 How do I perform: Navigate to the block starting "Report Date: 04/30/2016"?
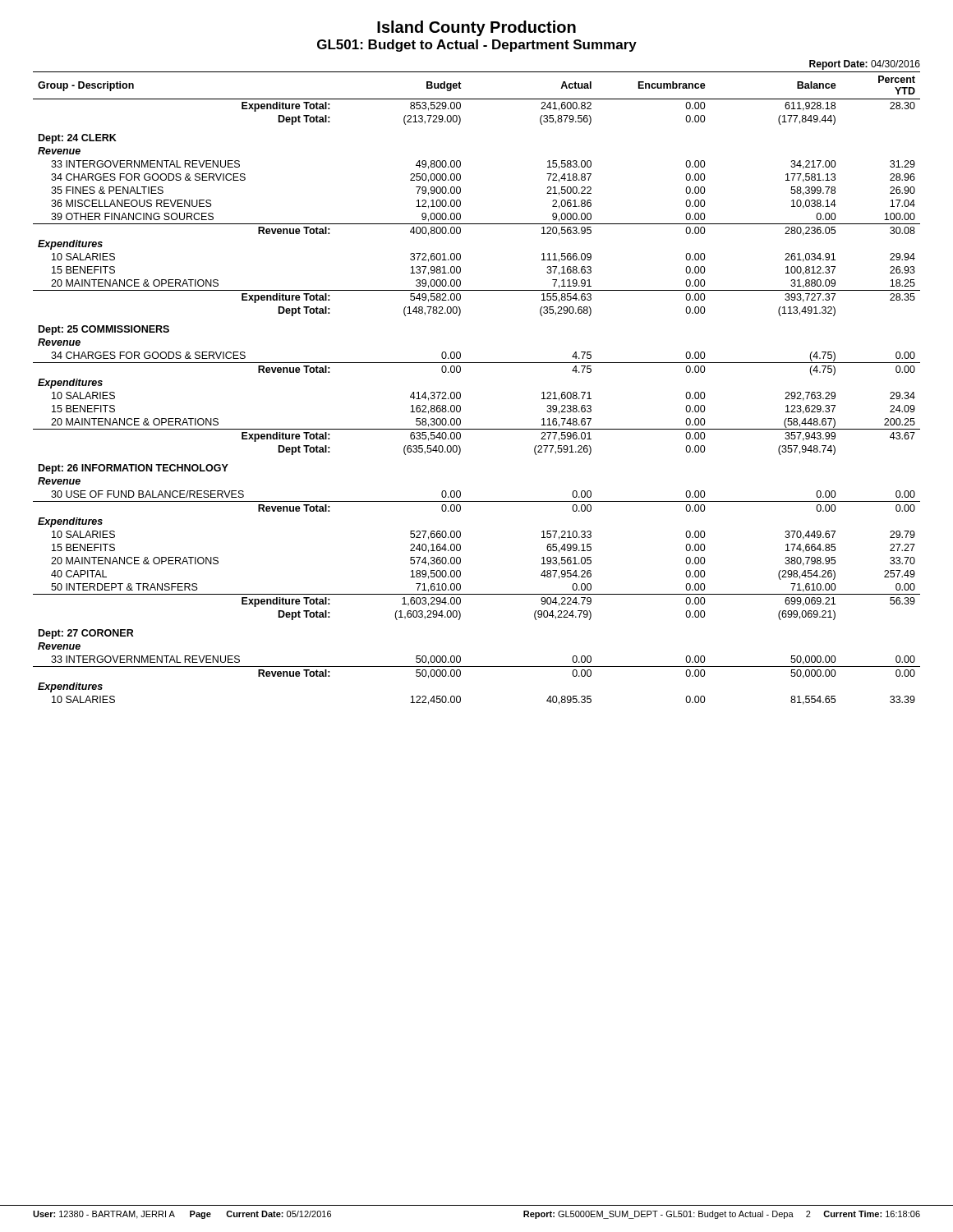click(865, 64)
